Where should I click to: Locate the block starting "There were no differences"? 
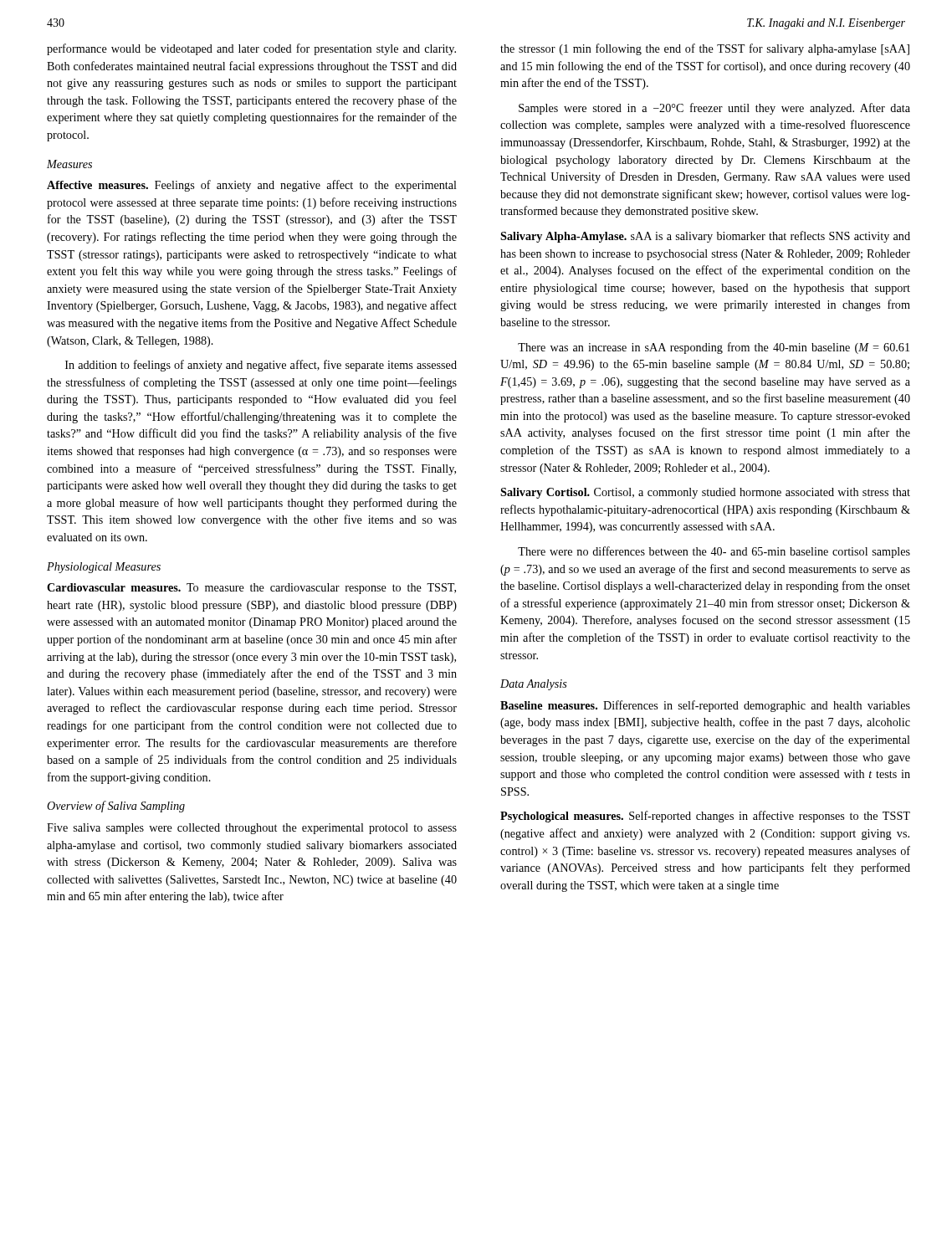coord(705,603)
